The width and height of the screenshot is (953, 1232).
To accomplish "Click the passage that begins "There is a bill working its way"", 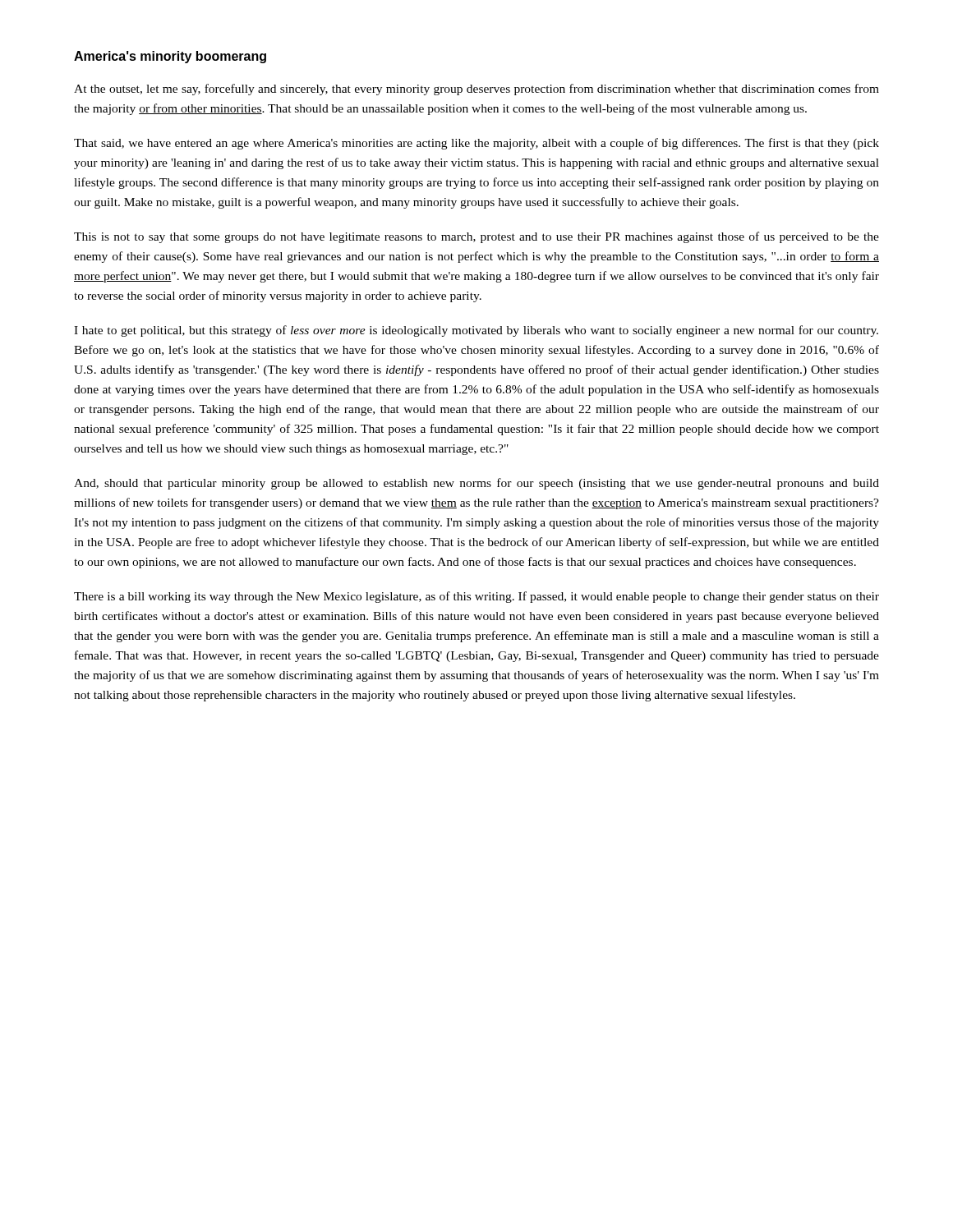I will 476,645.
